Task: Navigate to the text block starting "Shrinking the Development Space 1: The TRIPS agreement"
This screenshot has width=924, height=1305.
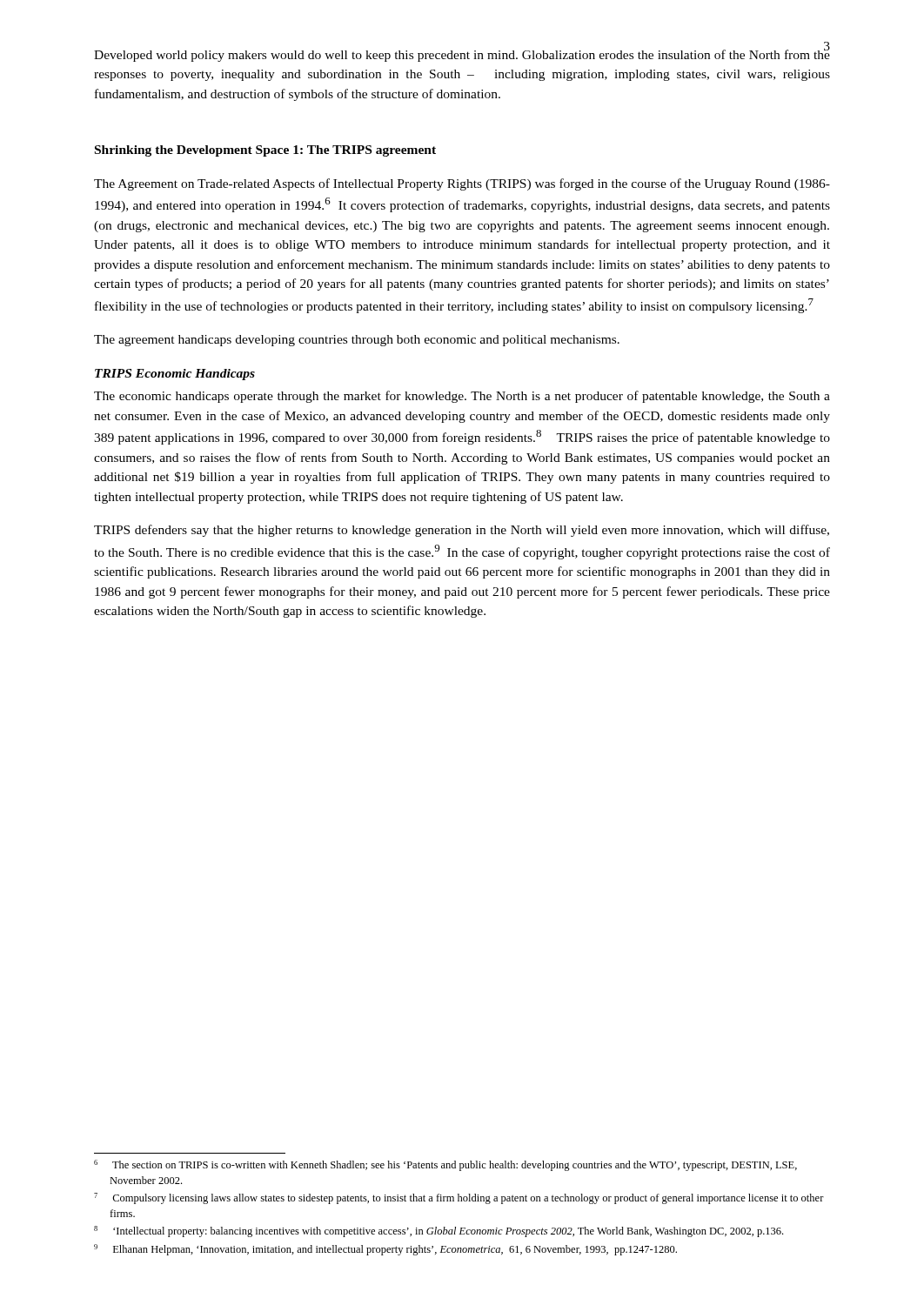Action: point(265,150)
